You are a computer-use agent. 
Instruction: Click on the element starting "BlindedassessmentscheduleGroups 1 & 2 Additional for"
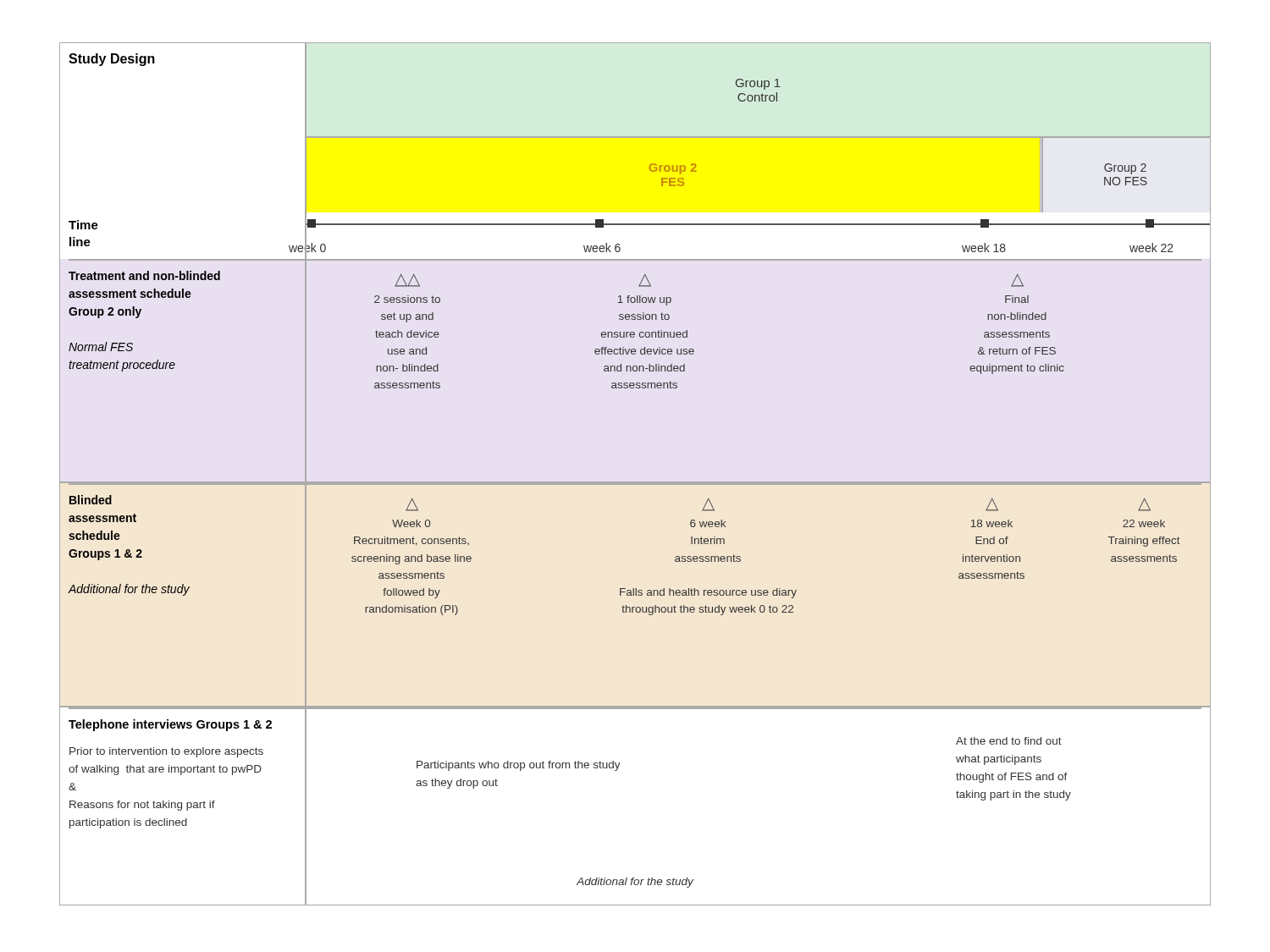pos(636,595)
